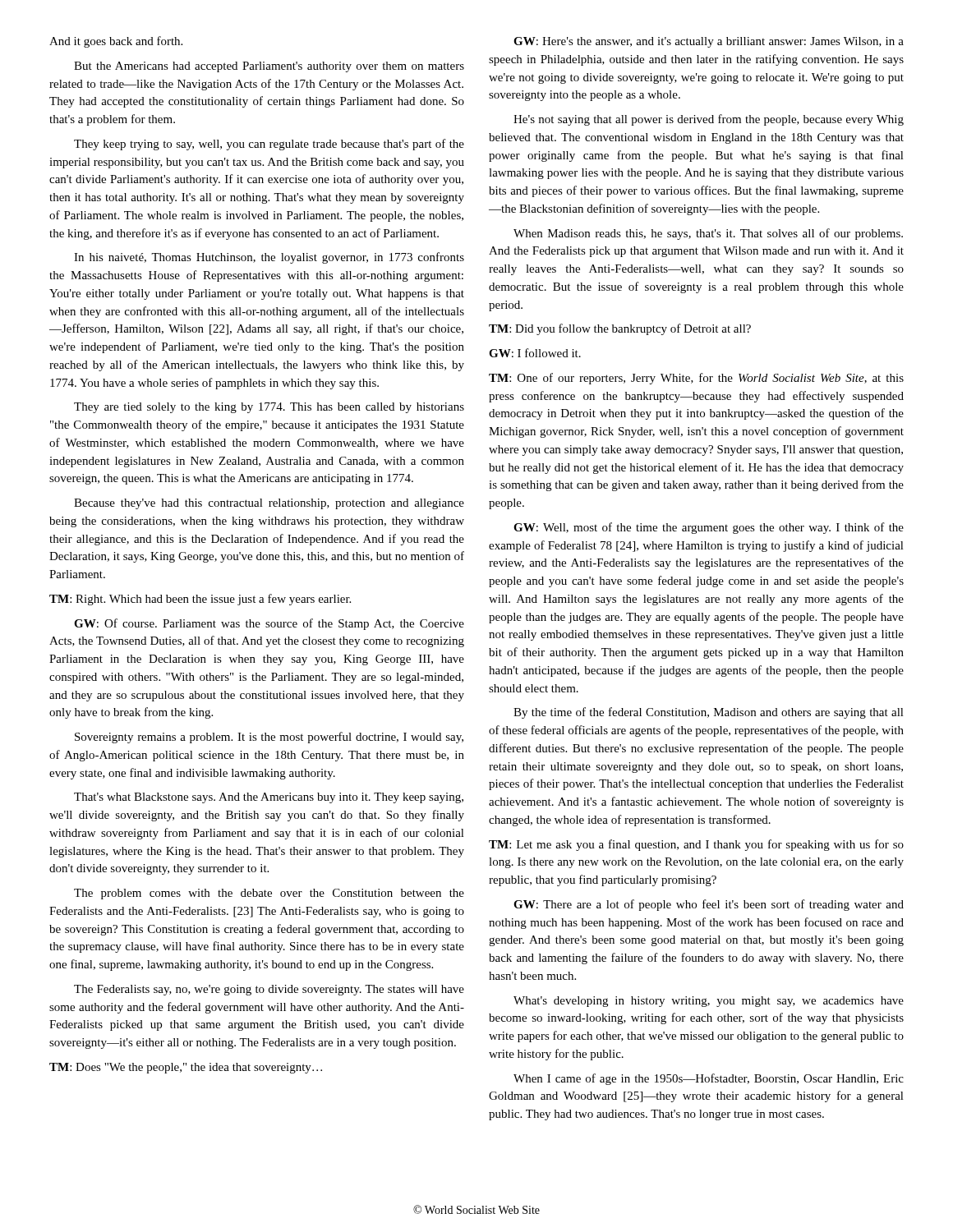Click the passage that begins "He's not saying that"
The image size is (953, 1232).
pyautogui.click(x=696, y=164)
